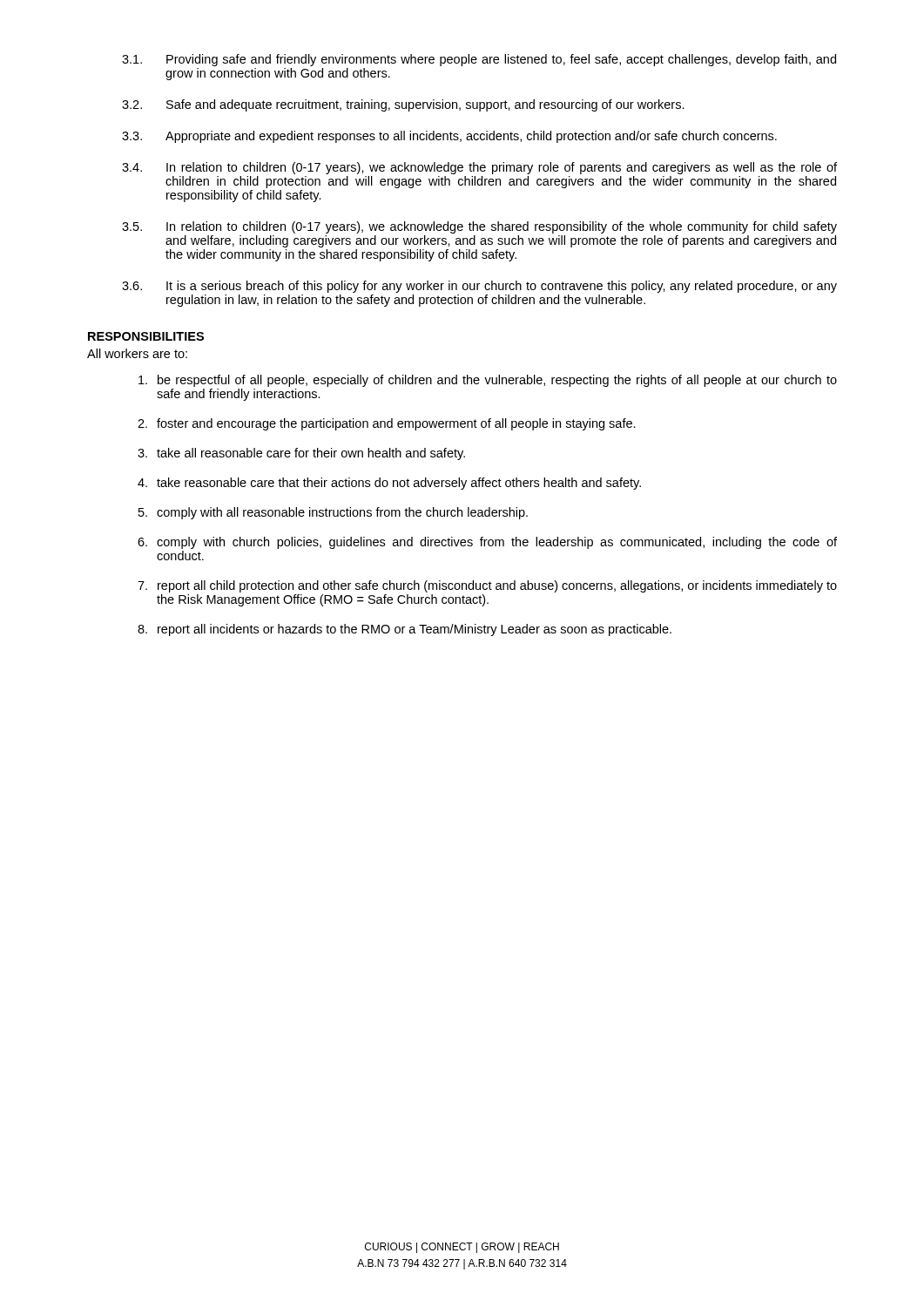
Task: Click on the list item with the text "7. report all child"
Action: pyautogui.click(x=479, y=593)
